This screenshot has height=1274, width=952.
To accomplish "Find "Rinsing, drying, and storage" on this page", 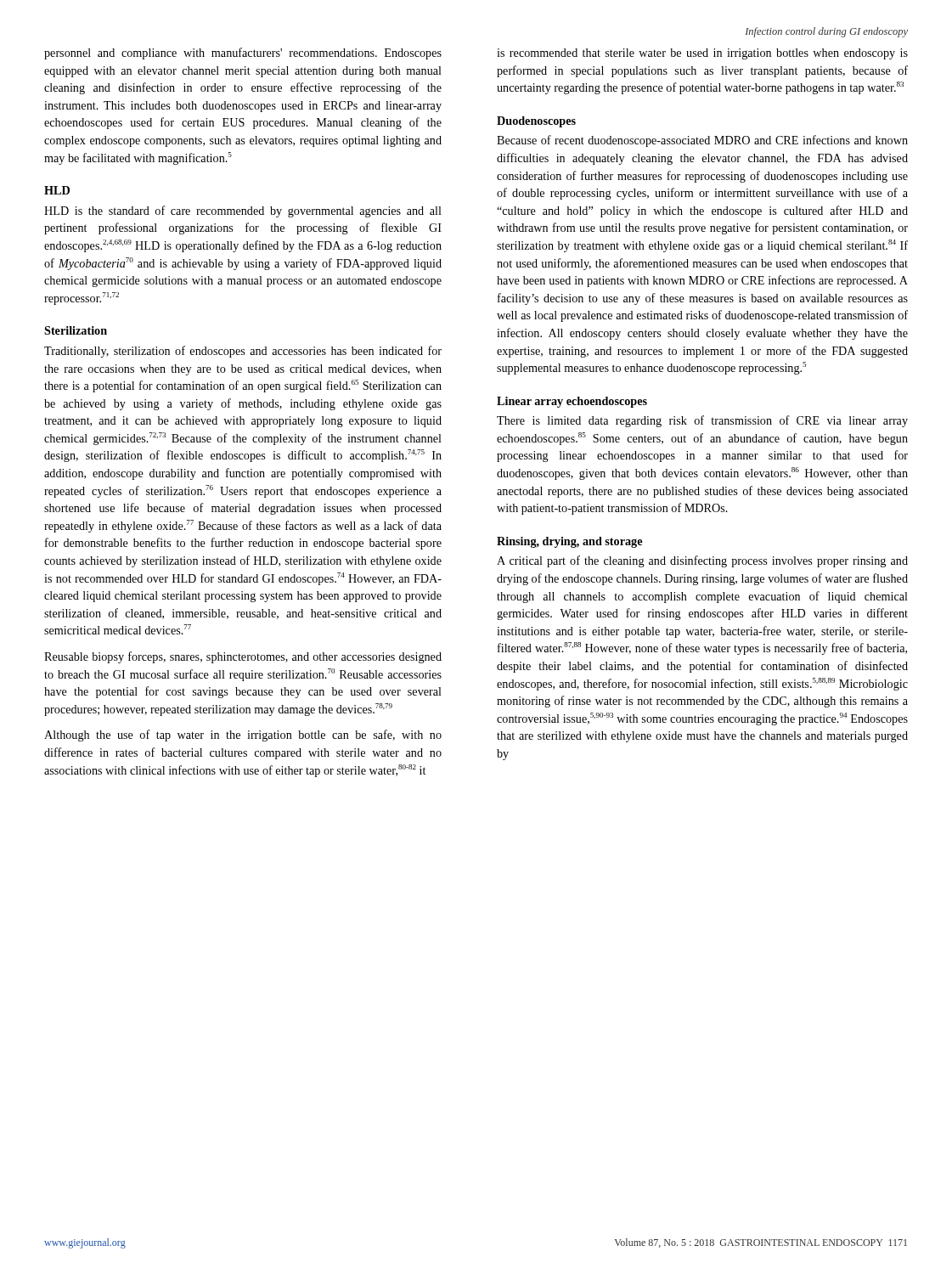I will click(x=570, y=541).
